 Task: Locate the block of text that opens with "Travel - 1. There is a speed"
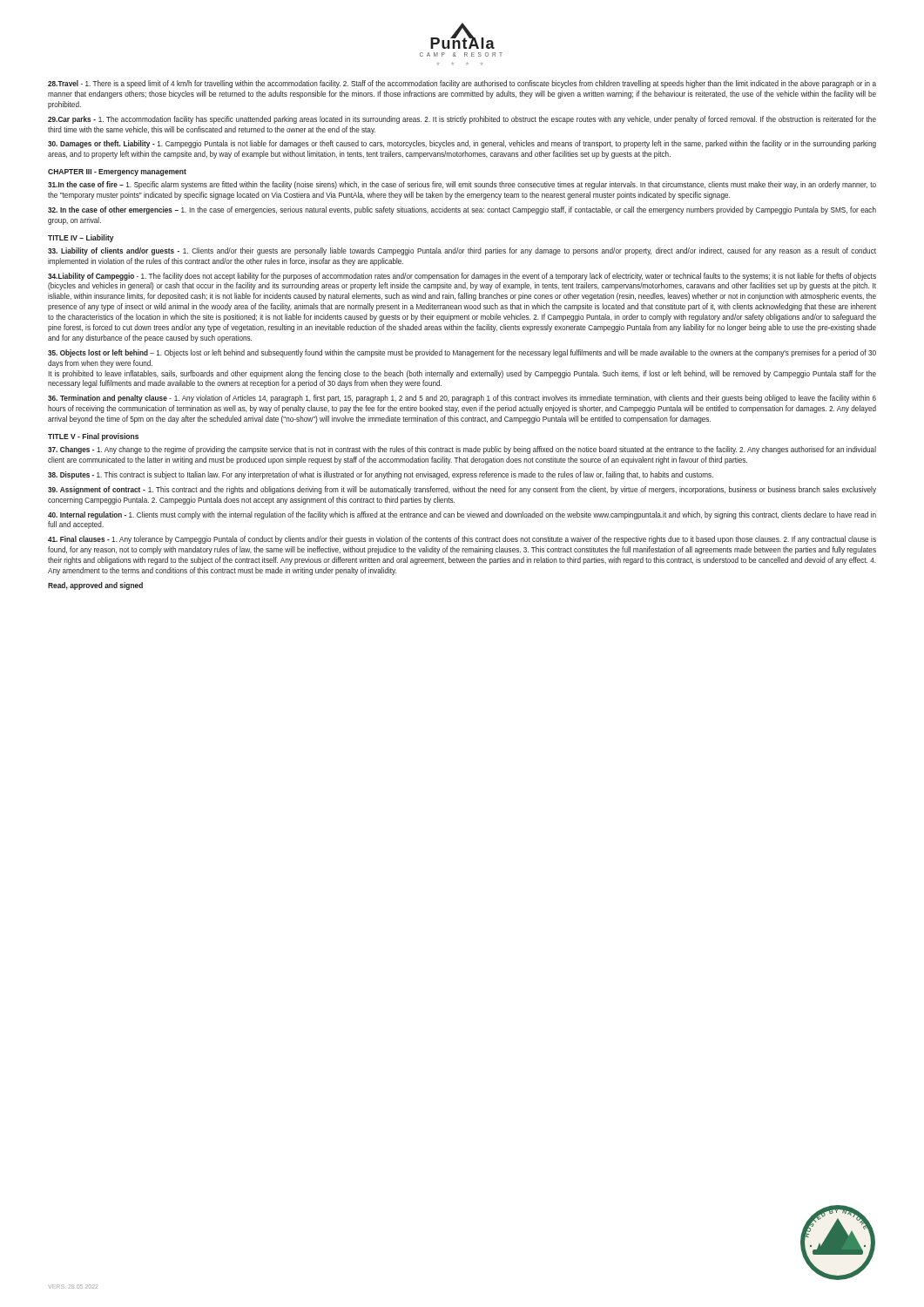point(462,94)
